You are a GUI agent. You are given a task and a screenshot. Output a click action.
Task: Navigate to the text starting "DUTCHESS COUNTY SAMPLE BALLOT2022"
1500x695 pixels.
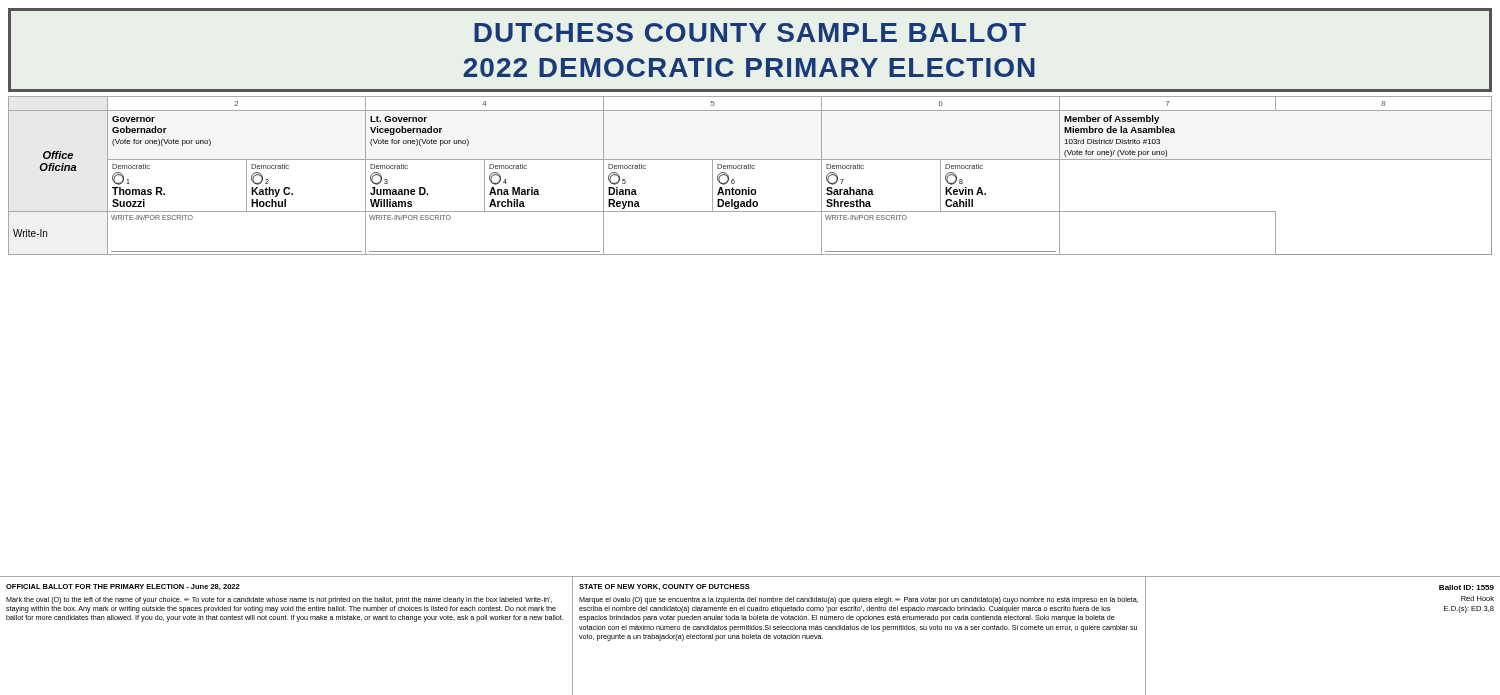(x=750, y=50)
